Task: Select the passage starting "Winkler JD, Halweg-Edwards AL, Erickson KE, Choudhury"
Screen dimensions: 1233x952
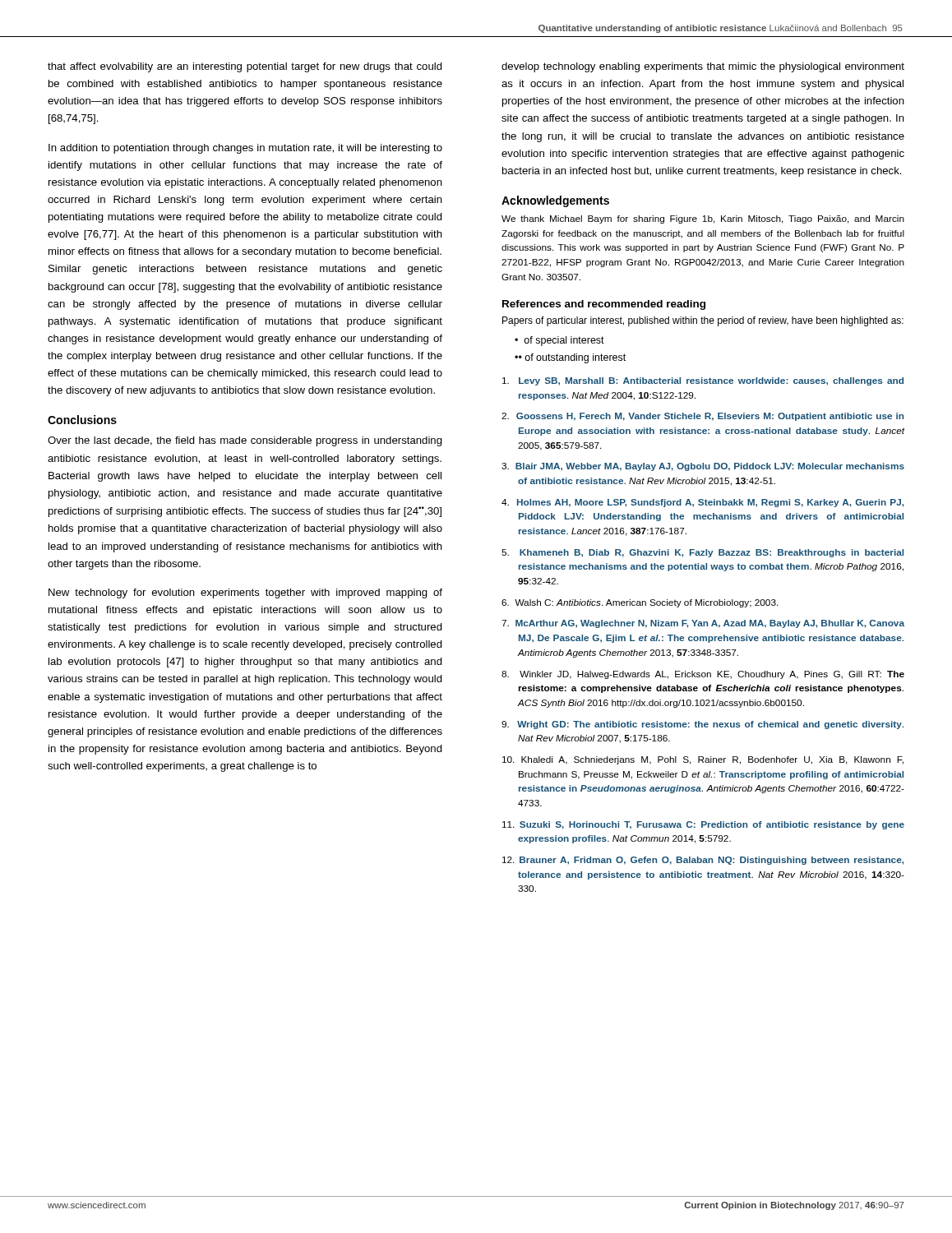Action: (703, 688)
